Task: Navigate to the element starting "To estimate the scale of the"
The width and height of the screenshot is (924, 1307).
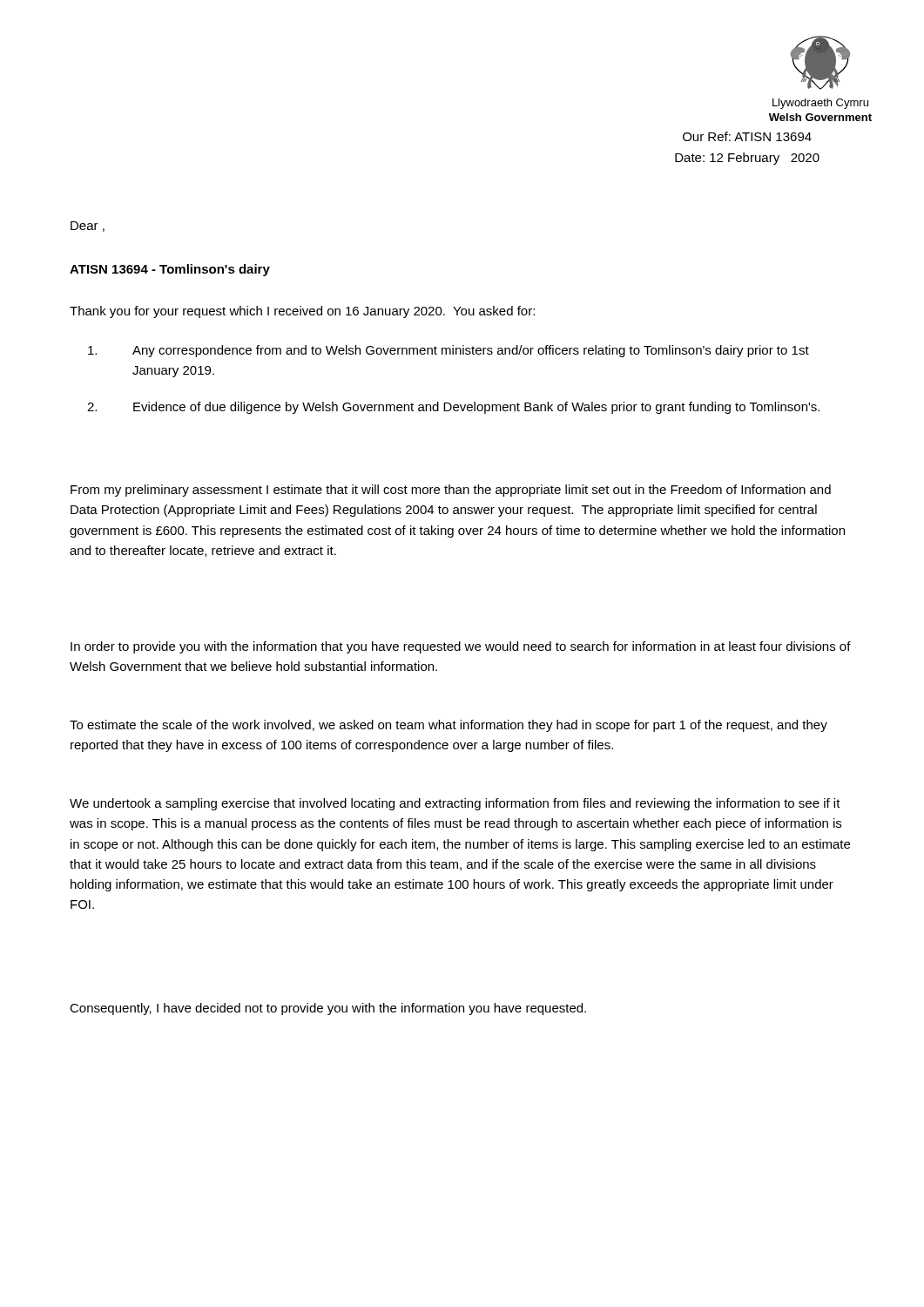Action: [x=448, y=735]
